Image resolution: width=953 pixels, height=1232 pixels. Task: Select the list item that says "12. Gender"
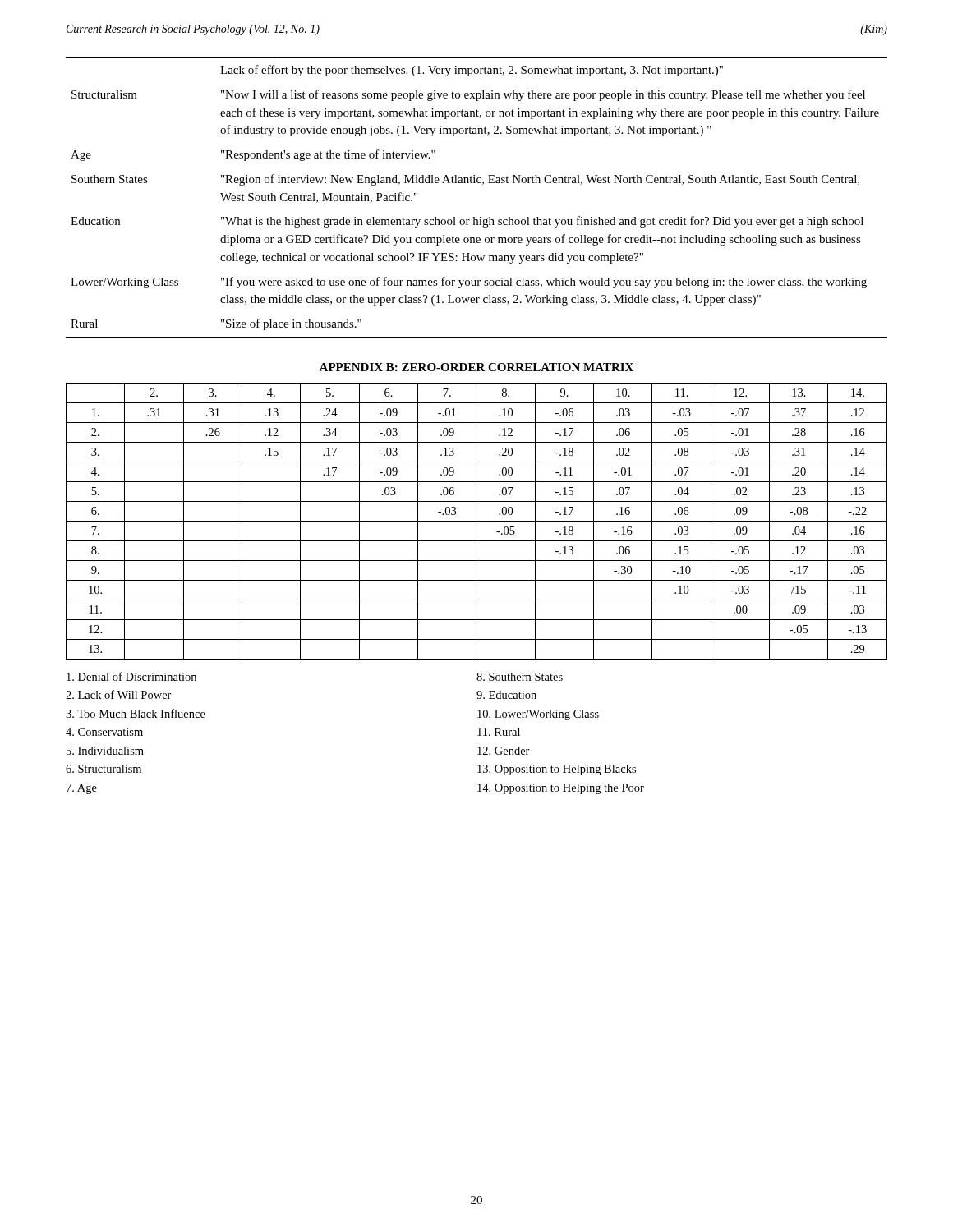coord(503,750)
